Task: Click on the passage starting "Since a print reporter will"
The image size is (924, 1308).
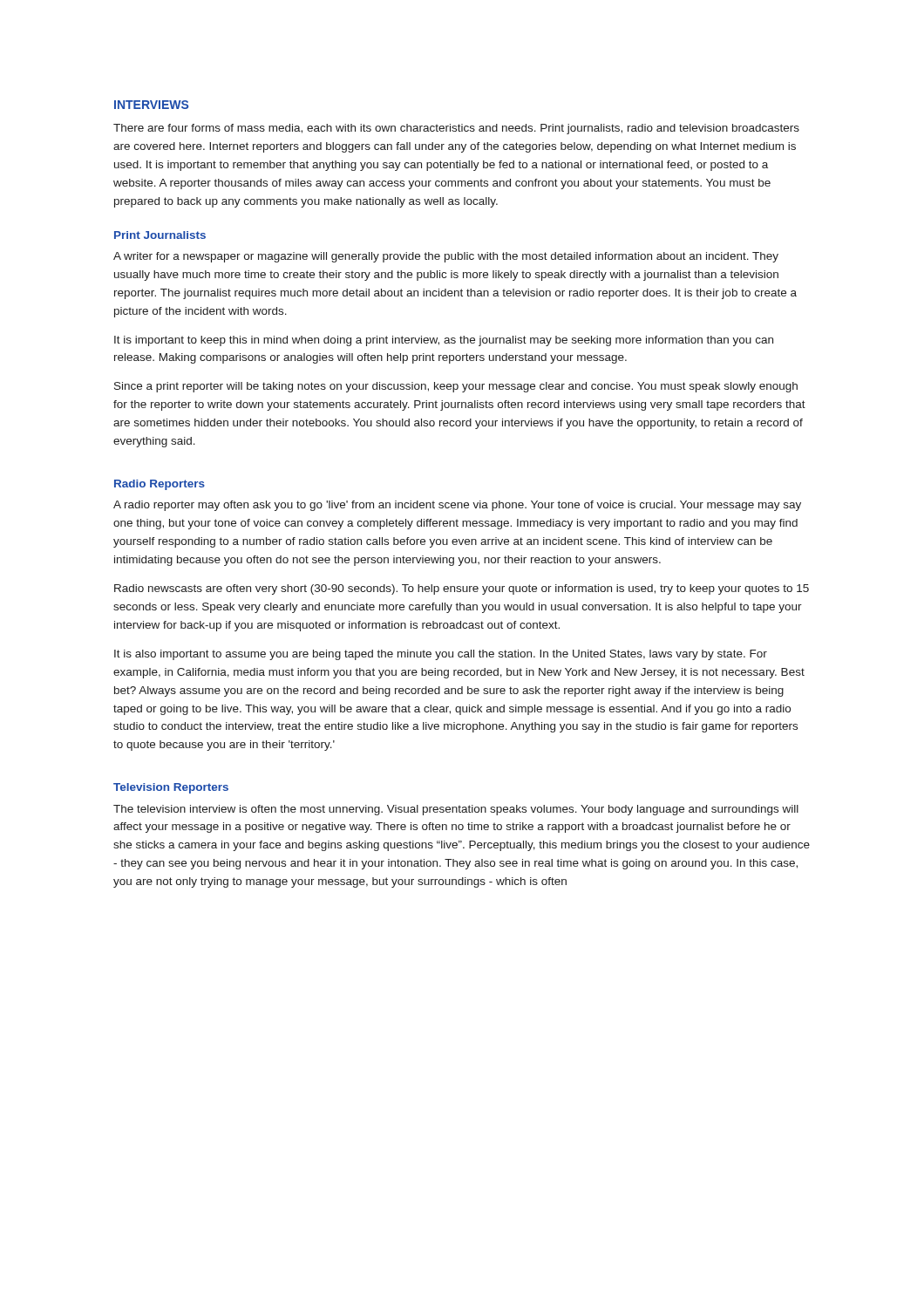Action: pos(462,414)
